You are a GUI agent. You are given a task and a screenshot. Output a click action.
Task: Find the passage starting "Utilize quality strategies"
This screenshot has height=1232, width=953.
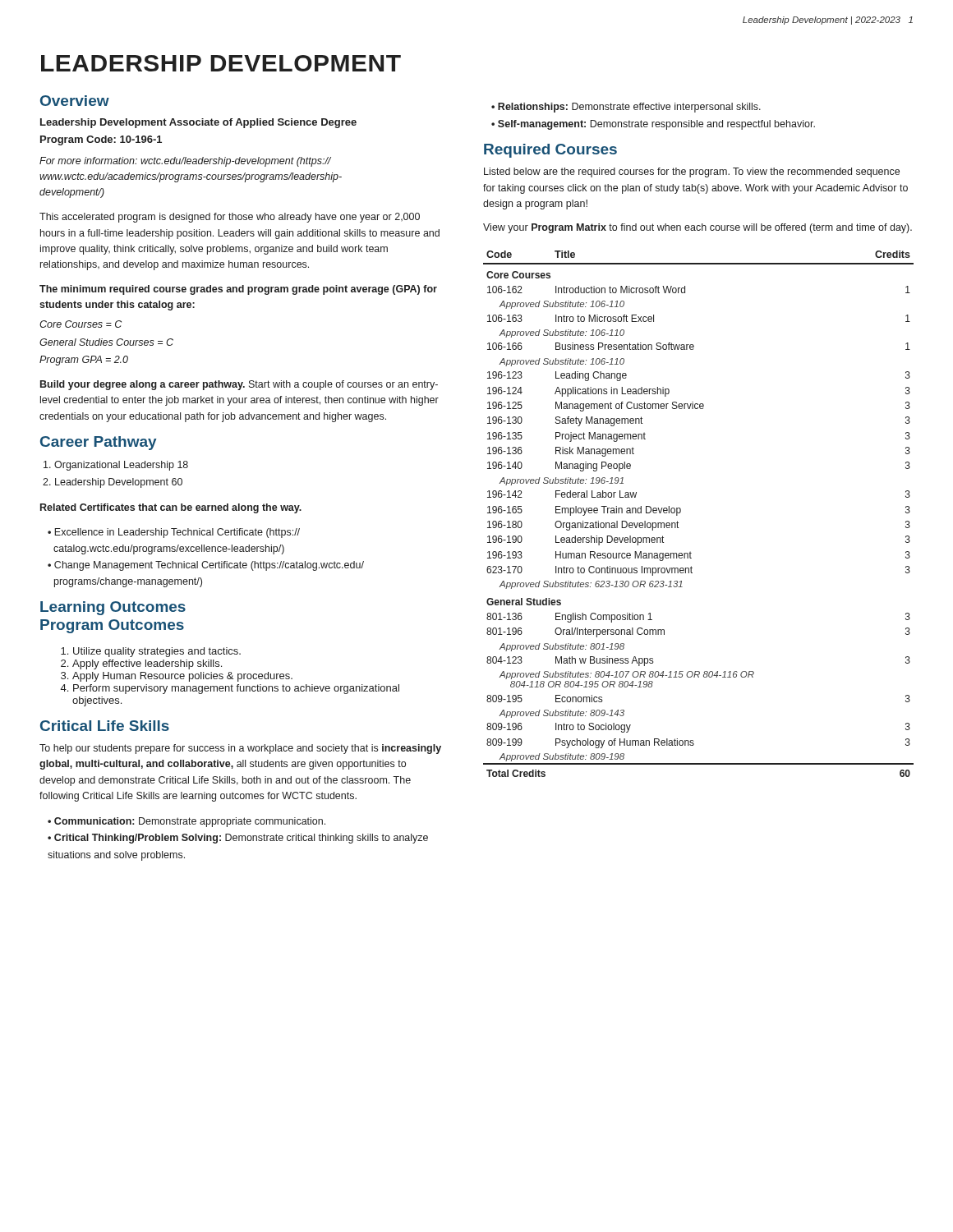coord(157,651)
